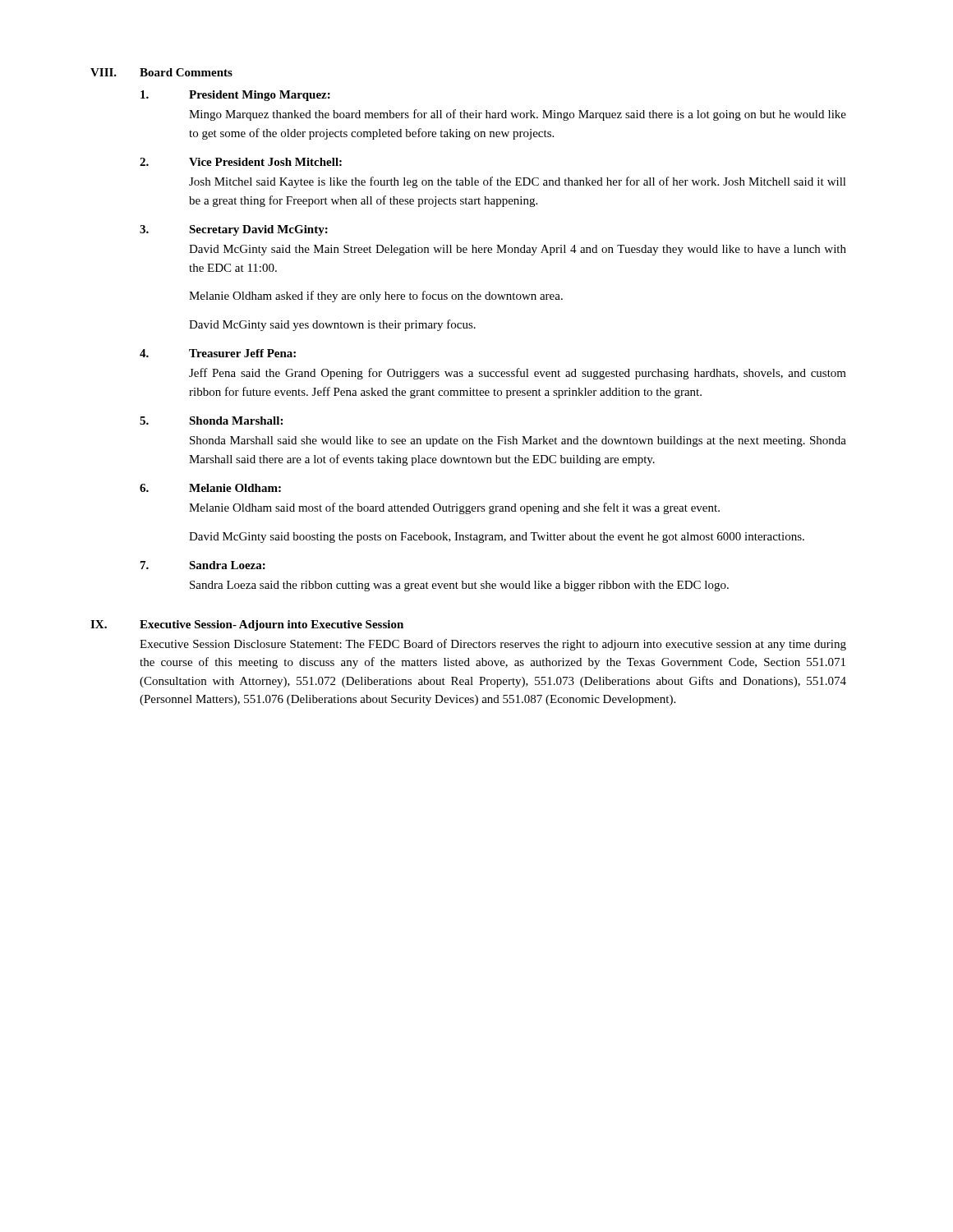Find the list item that reads "2. Vice President Josh Mitchell: Josh Mitchel"
The height and width of the screenshot is (1232, 953).
pyautogui.click(x=493, y=182)
